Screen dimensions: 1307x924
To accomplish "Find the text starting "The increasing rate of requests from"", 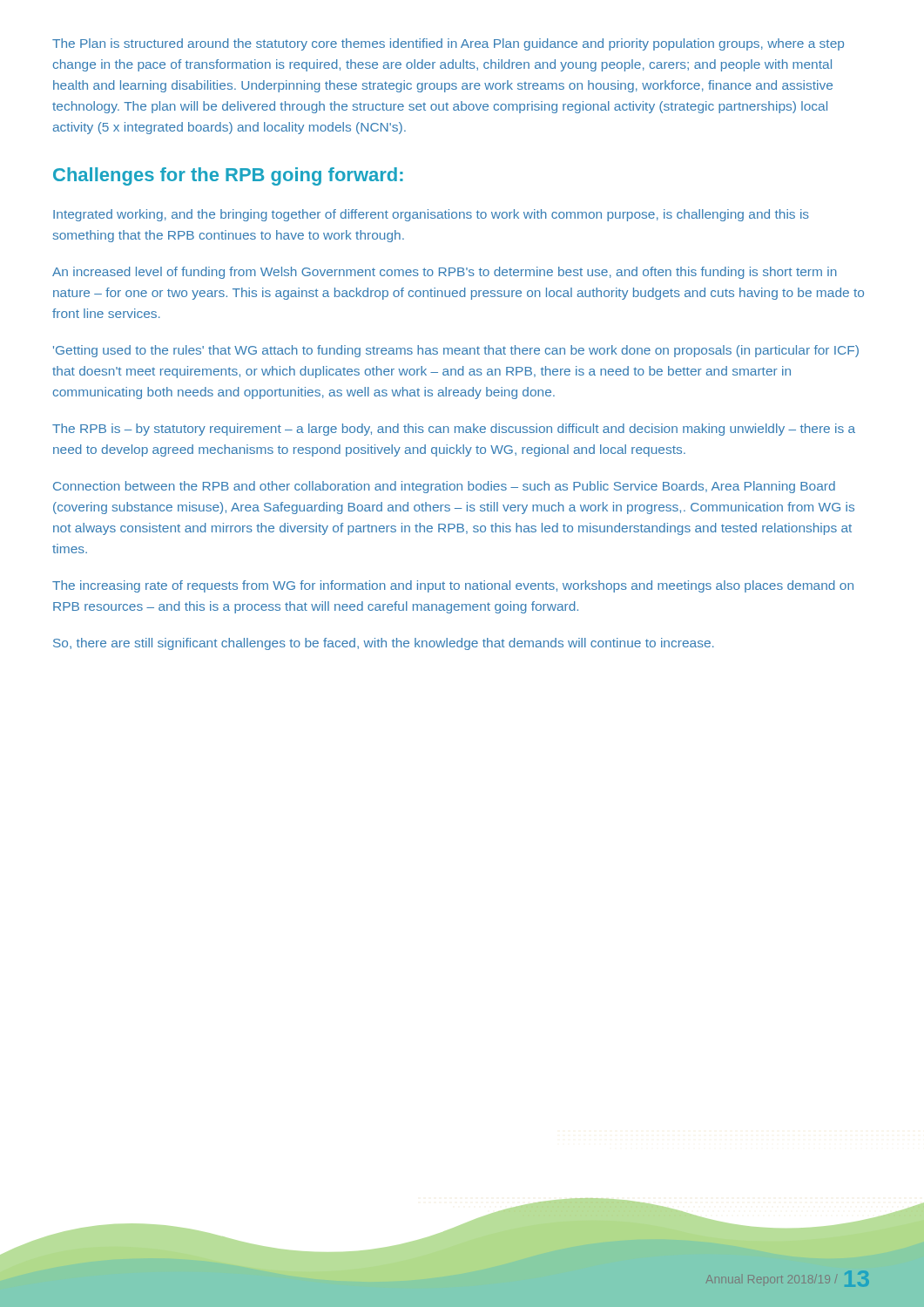I will [453, 596].
